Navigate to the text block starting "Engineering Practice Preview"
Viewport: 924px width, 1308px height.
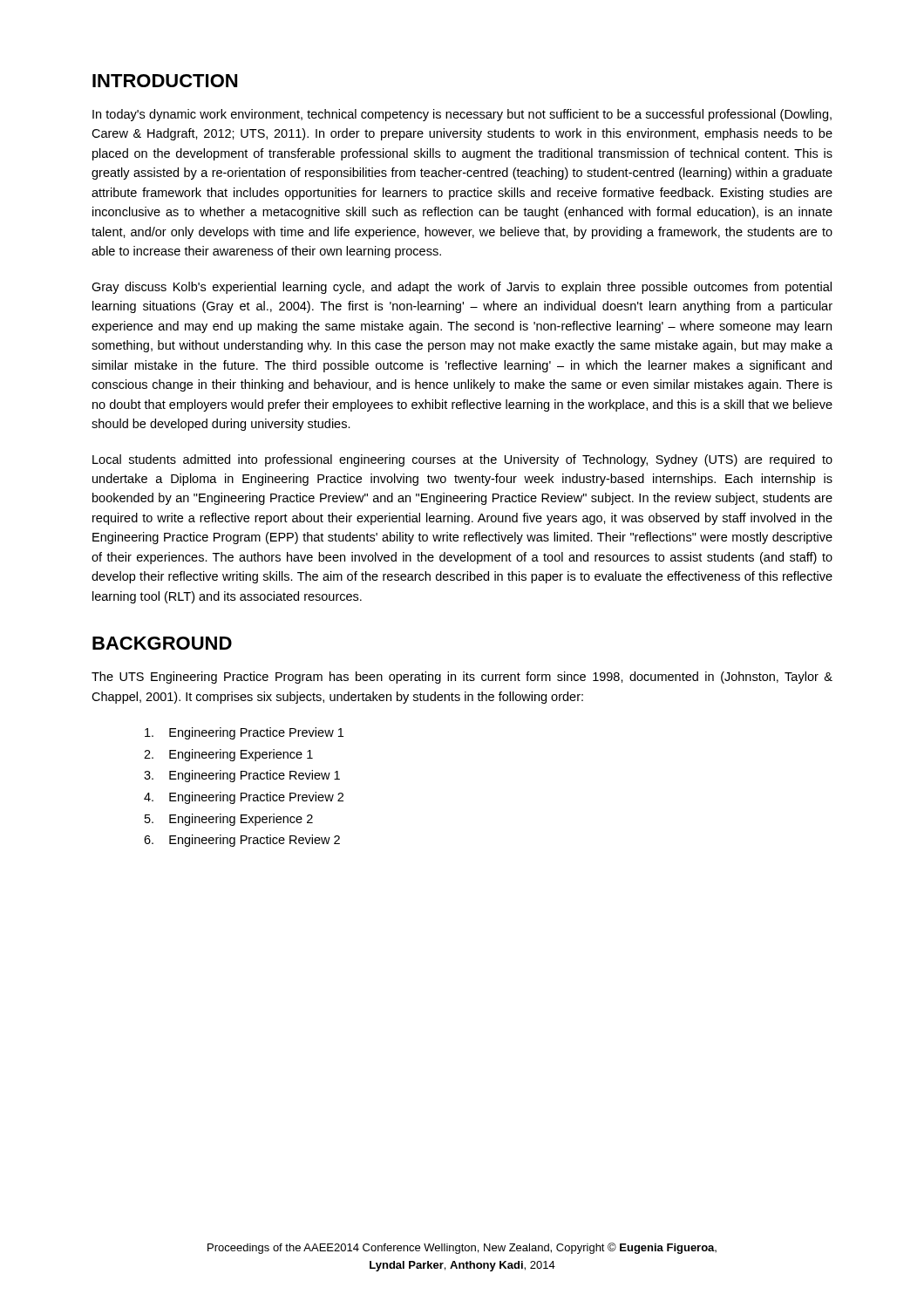244,733
